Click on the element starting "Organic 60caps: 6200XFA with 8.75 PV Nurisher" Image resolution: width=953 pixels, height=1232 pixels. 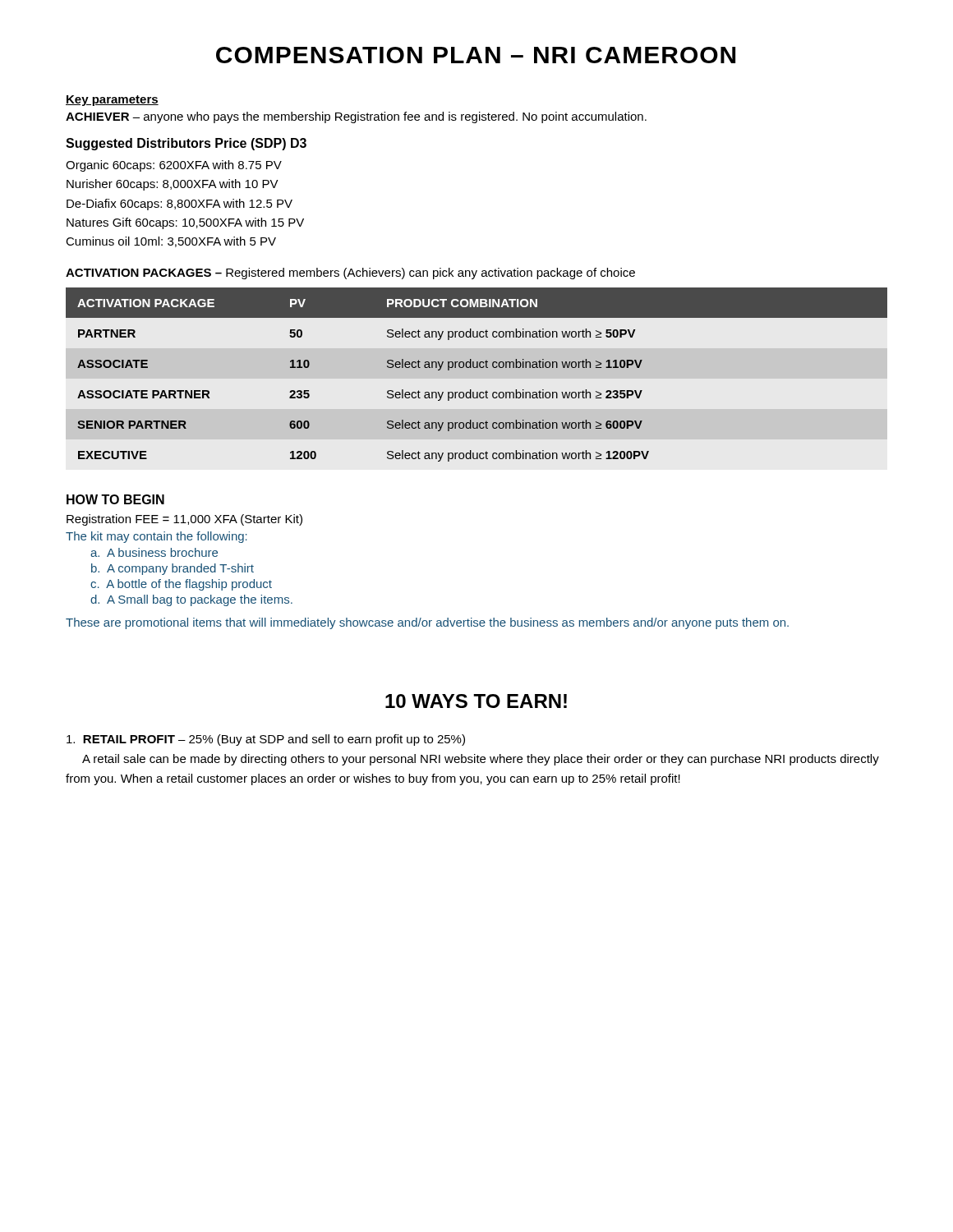(185, 203)
